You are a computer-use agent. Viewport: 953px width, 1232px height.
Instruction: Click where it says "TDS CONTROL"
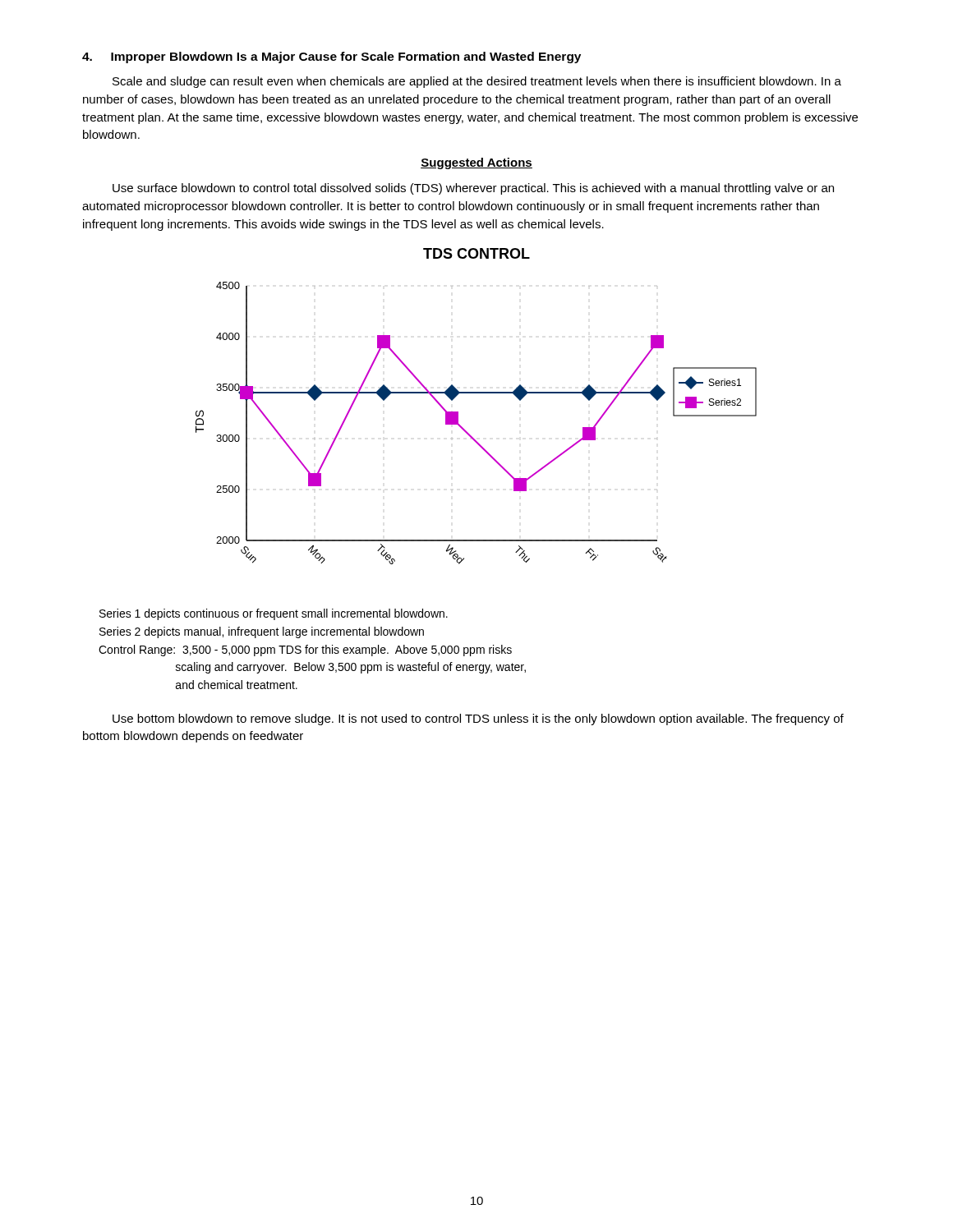476,254
